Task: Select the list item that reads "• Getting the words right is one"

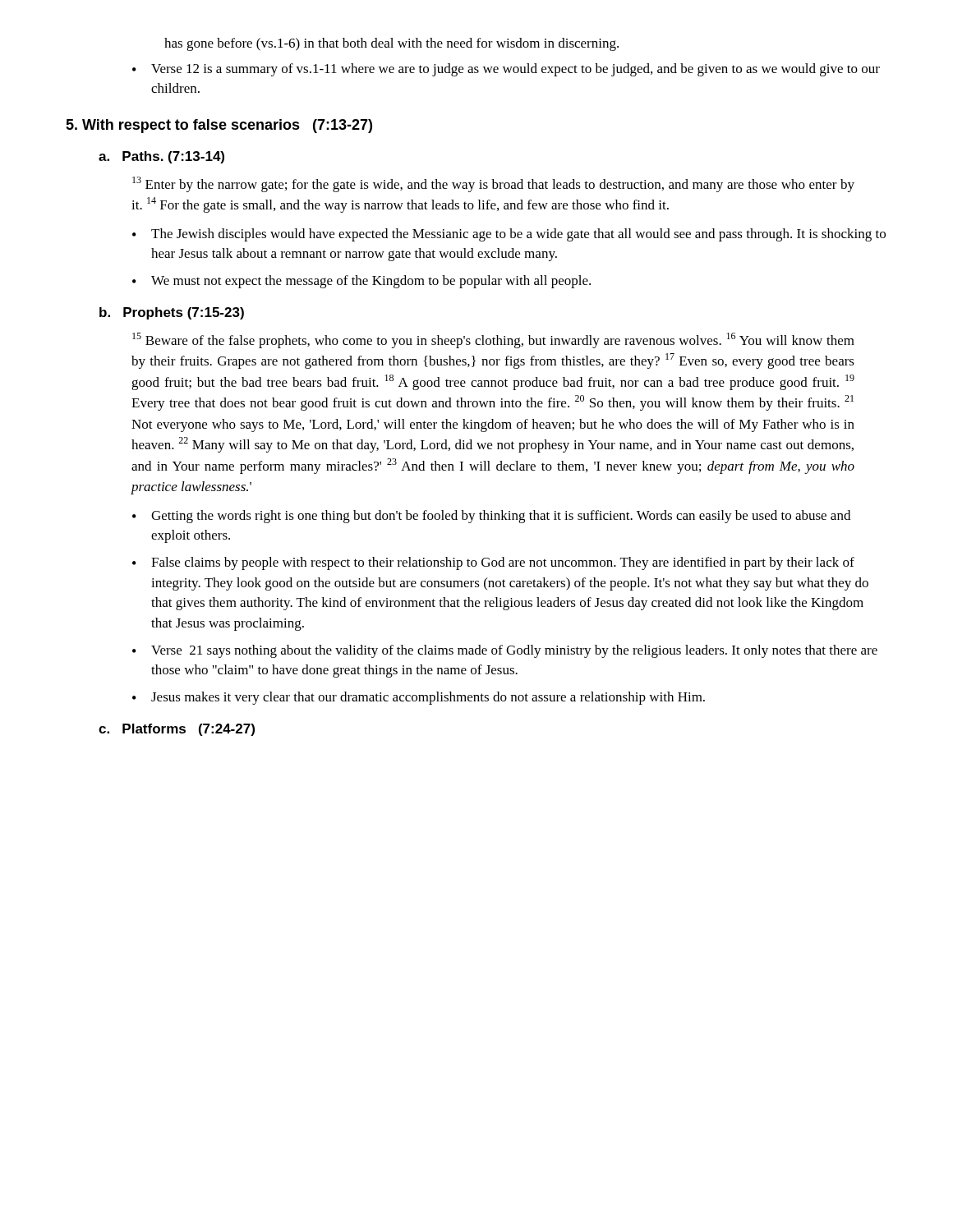Action: tap(509, 526)
